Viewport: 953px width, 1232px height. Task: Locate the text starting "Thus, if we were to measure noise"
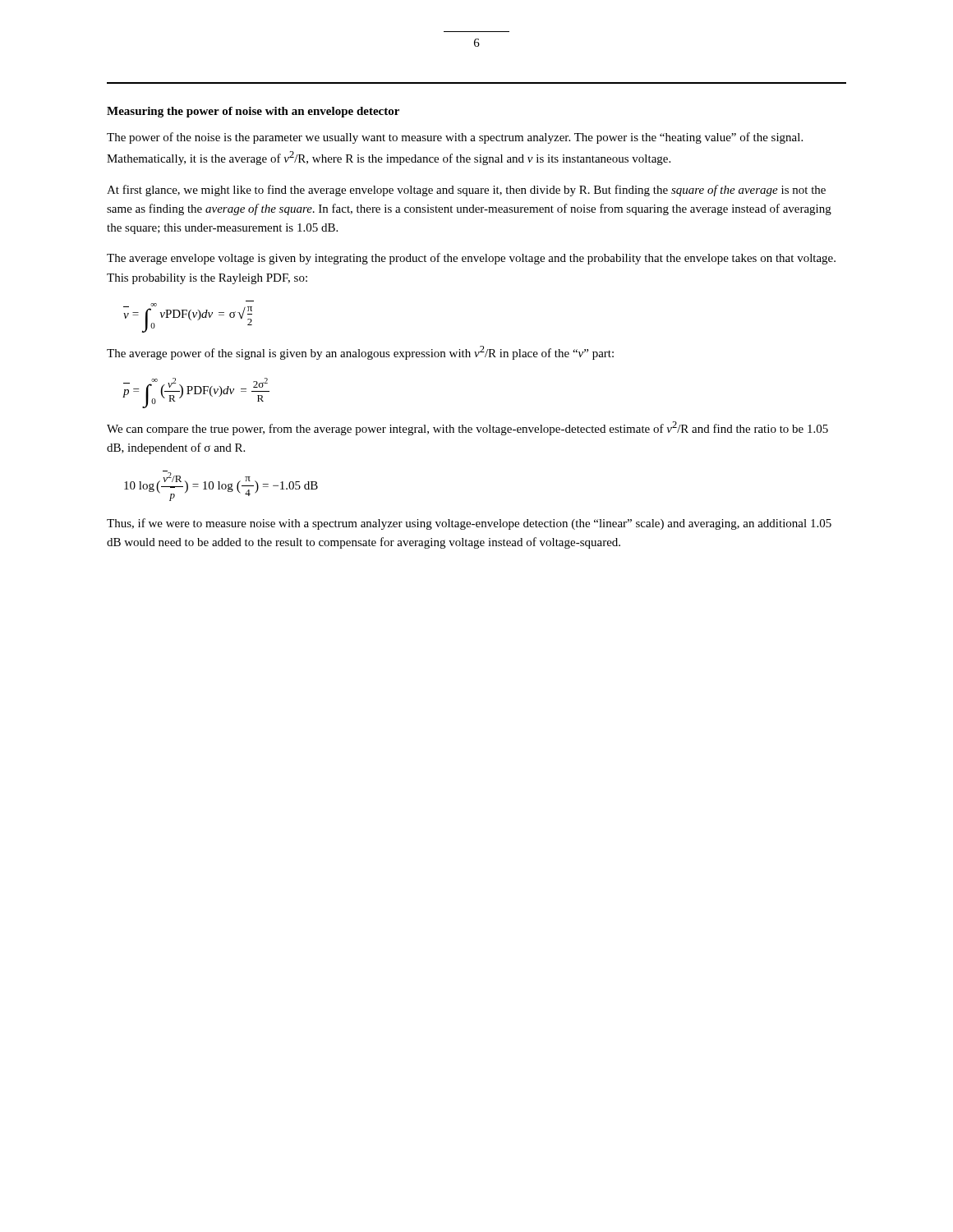point(469,532)
